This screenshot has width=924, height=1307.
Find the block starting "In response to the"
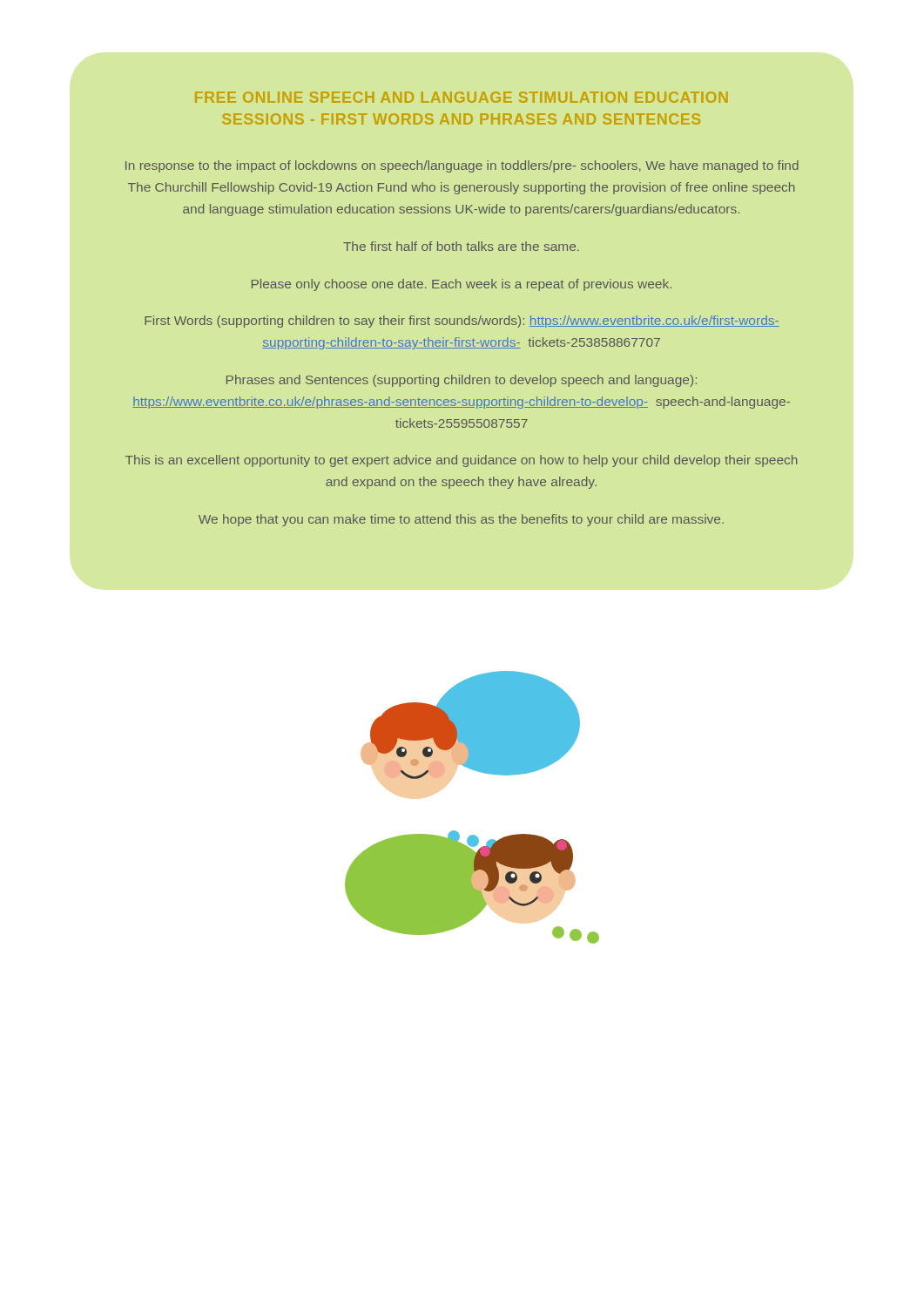[x=462, y=187]
